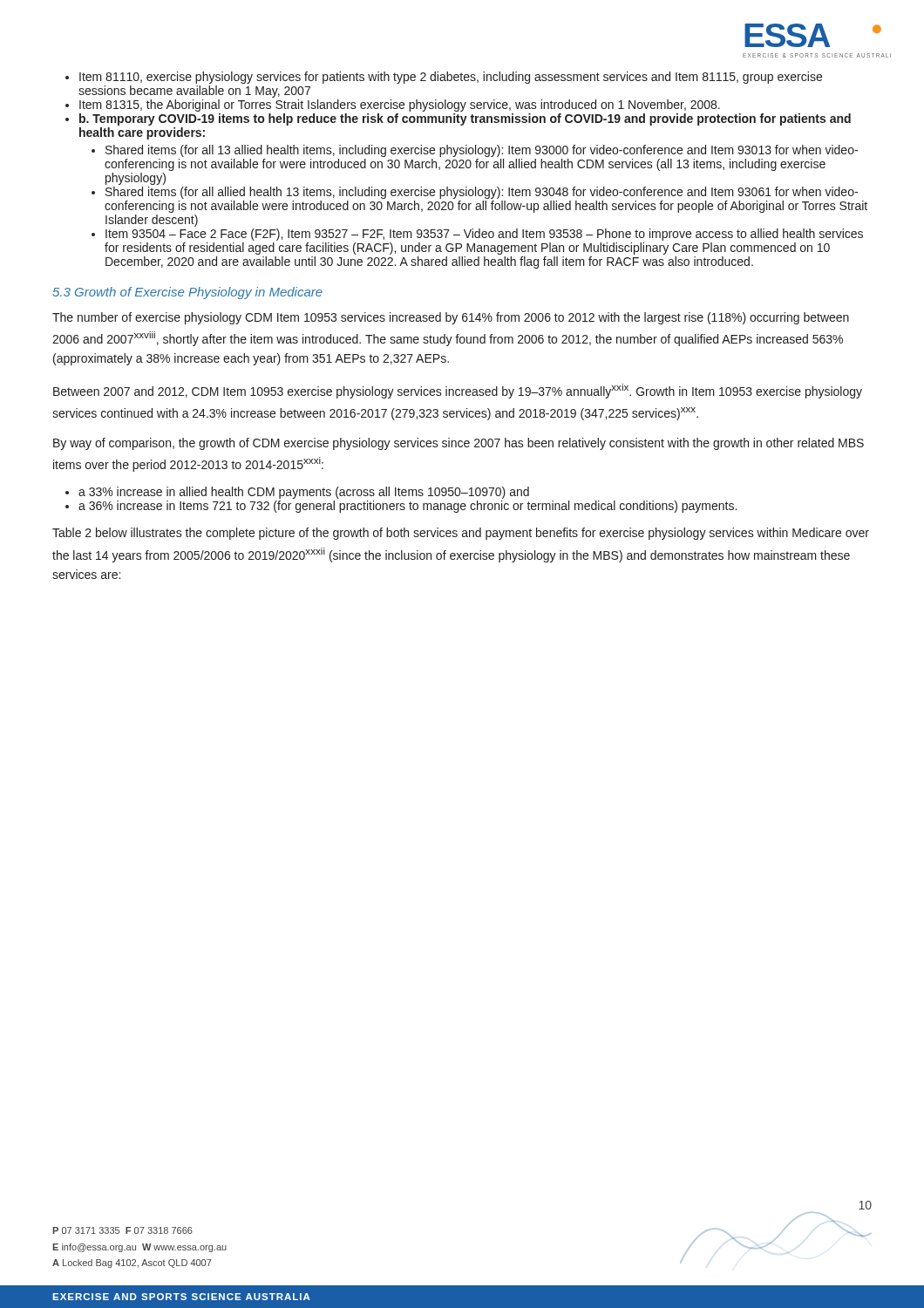Locate the text block starting "The number of exercise physiology CDM Item 10953"

pyautogui.click(x=451, y=338)
